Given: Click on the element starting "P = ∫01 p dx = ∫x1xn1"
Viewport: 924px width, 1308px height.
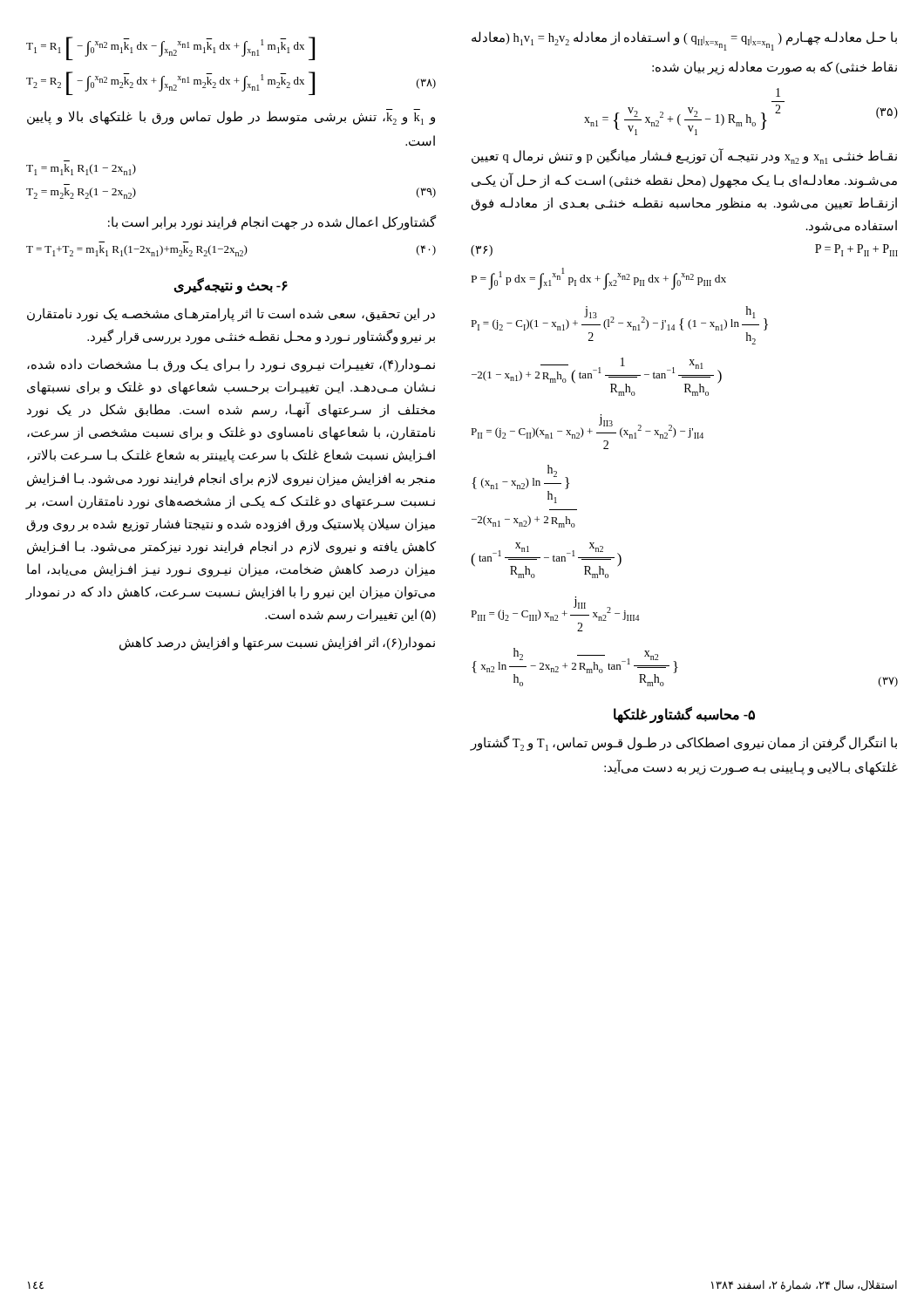Looking at the screenshot, I should [599, 277].
